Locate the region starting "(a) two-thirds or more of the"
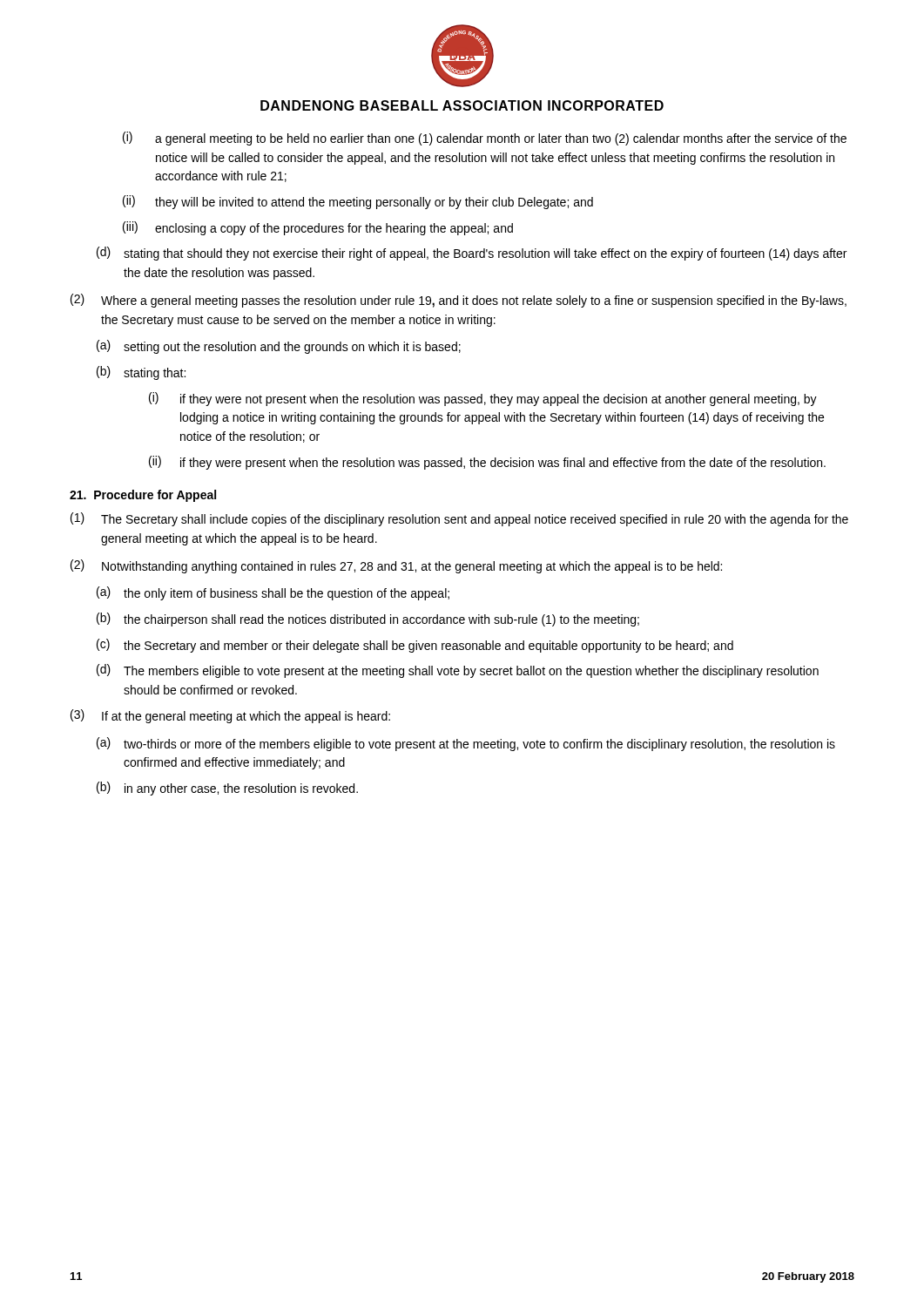Screen dimensions: 1307x924 point(475,754)
